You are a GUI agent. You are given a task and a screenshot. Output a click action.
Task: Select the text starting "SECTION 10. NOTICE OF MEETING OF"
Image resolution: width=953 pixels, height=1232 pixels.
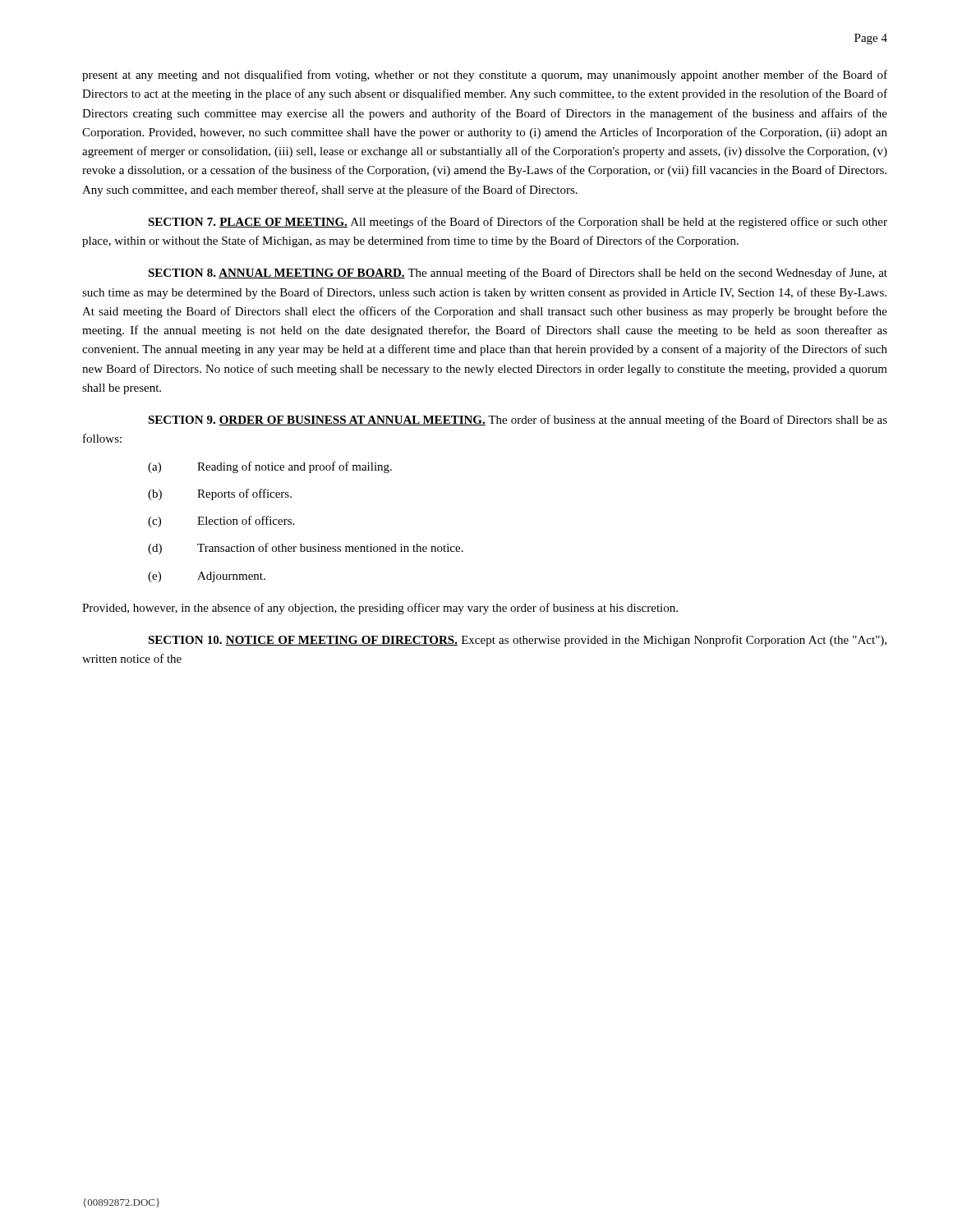pos(485,649)
